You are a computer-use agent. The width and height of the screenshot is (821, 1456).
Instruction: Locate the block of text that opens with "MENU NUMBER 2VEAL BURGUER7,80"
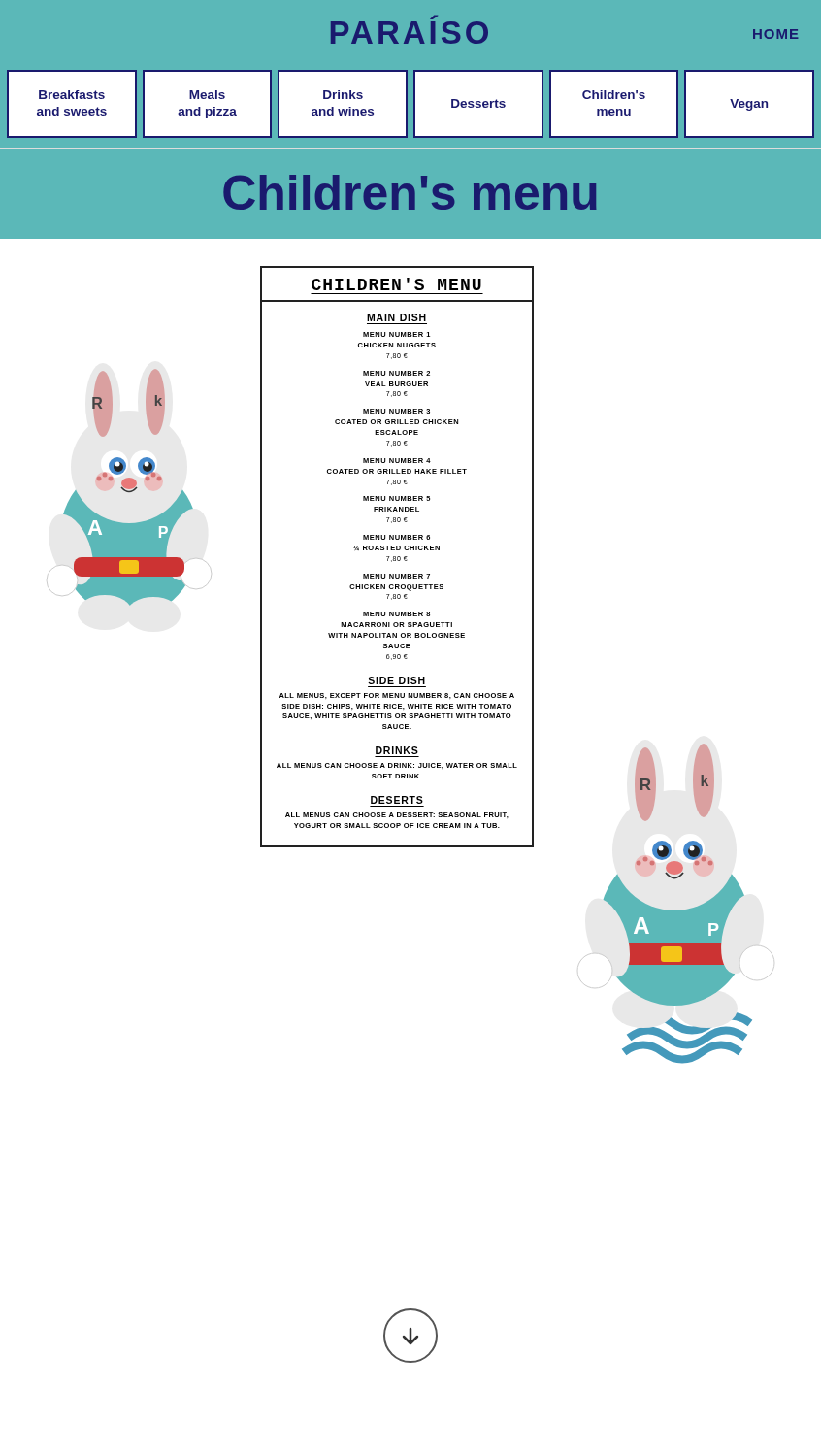[397, 383]
